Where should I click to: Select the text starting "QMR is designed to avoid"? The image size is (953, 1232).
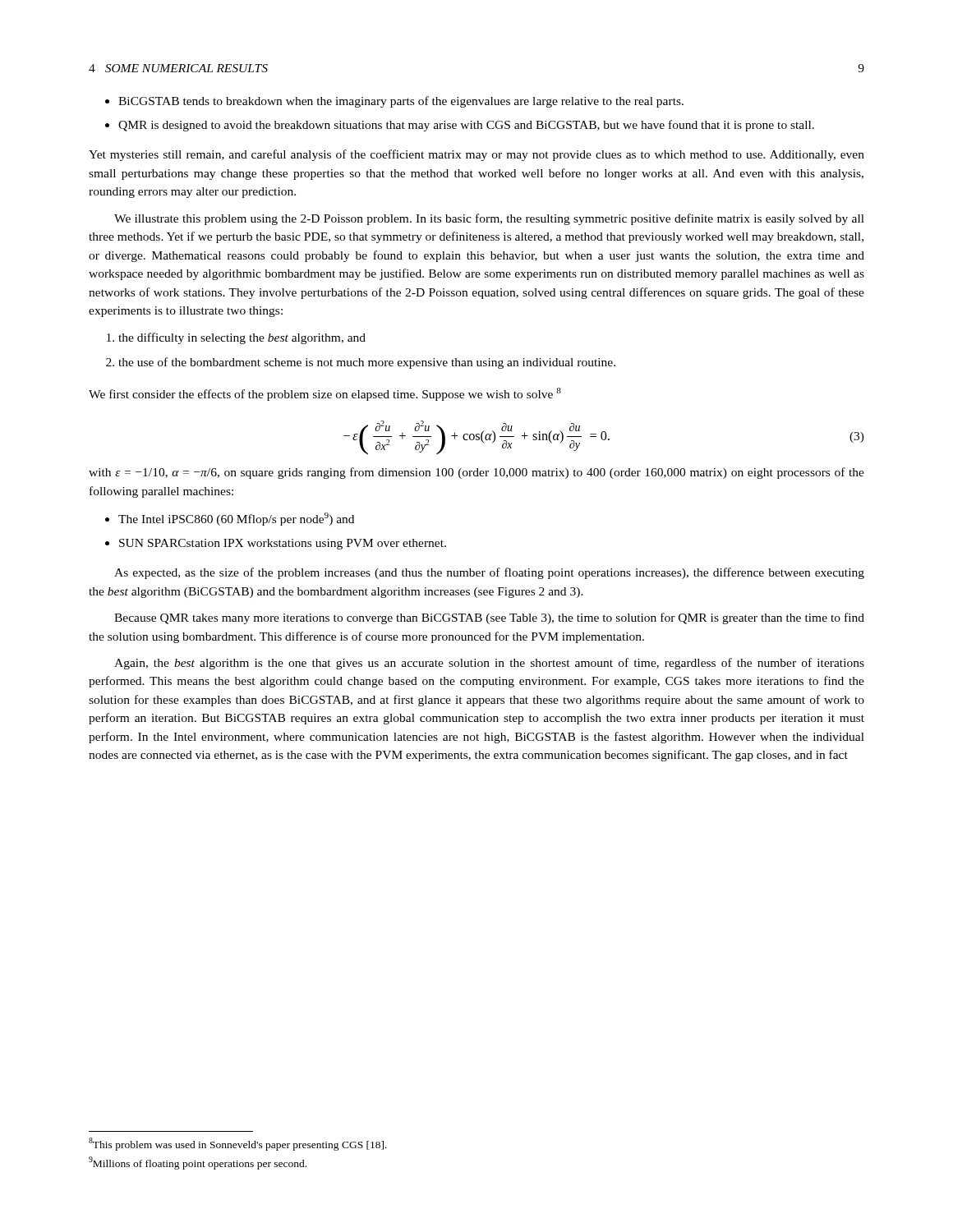click(466, 124)
